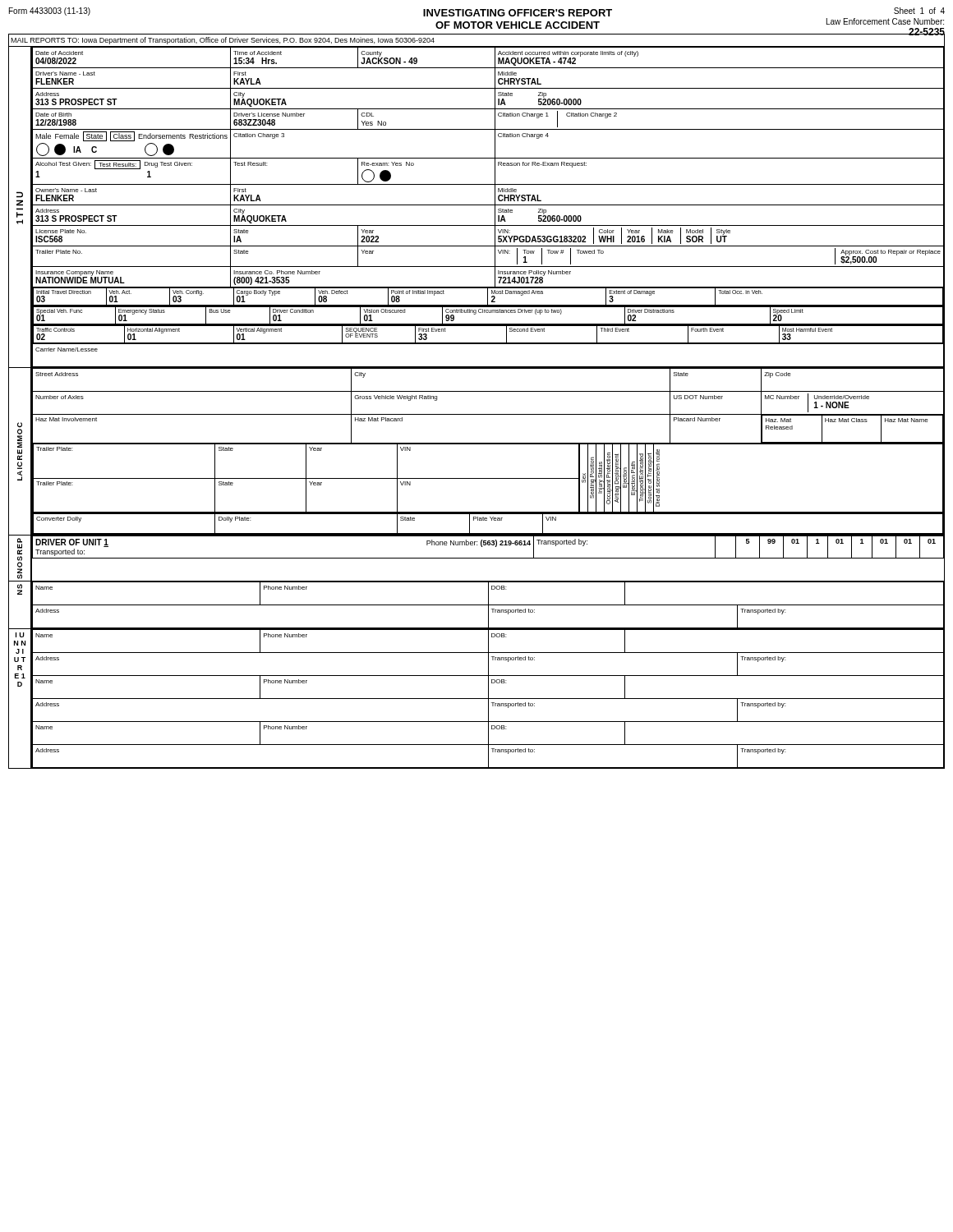Where is the title that starts "INVESTIGATING OFFICER'S REPORT"?
The image size is (953, 1232).
(x=518, y=19)
